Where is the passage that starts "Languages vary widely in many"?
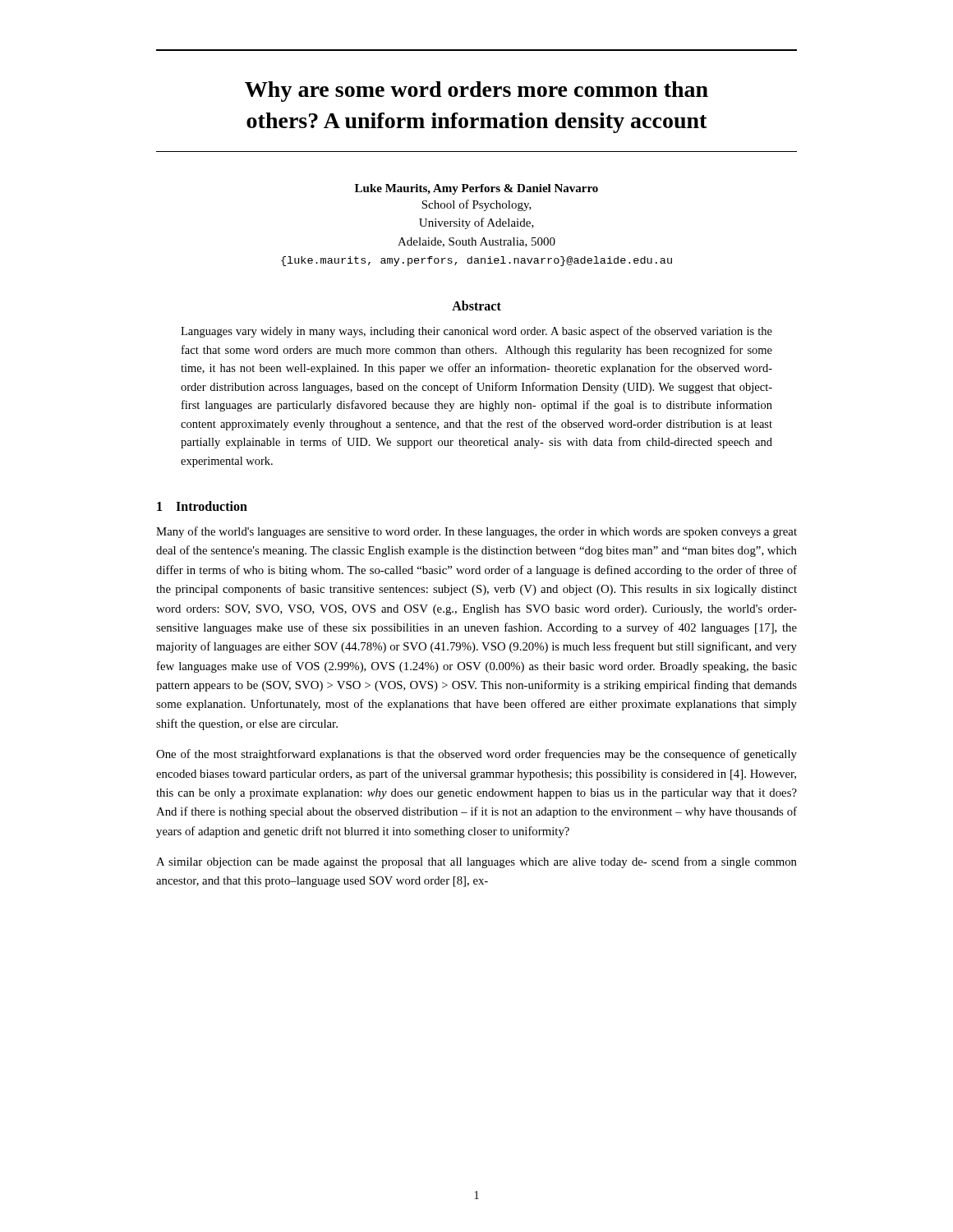Image resolution: width=953 pixels, height=1232 pixels. pos(476,396)
